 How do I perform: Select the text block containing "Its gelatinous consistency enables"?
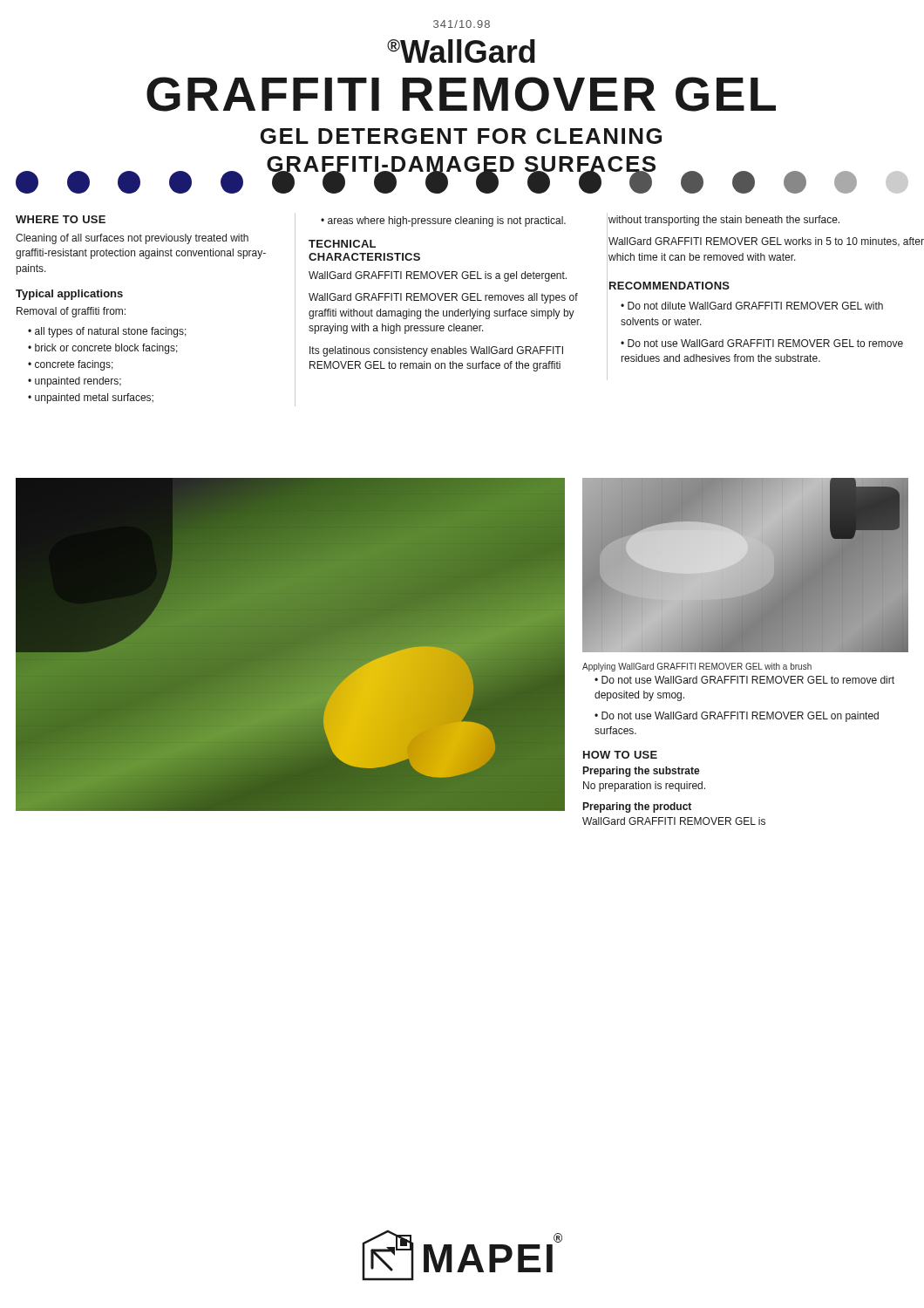coord(451,358)
